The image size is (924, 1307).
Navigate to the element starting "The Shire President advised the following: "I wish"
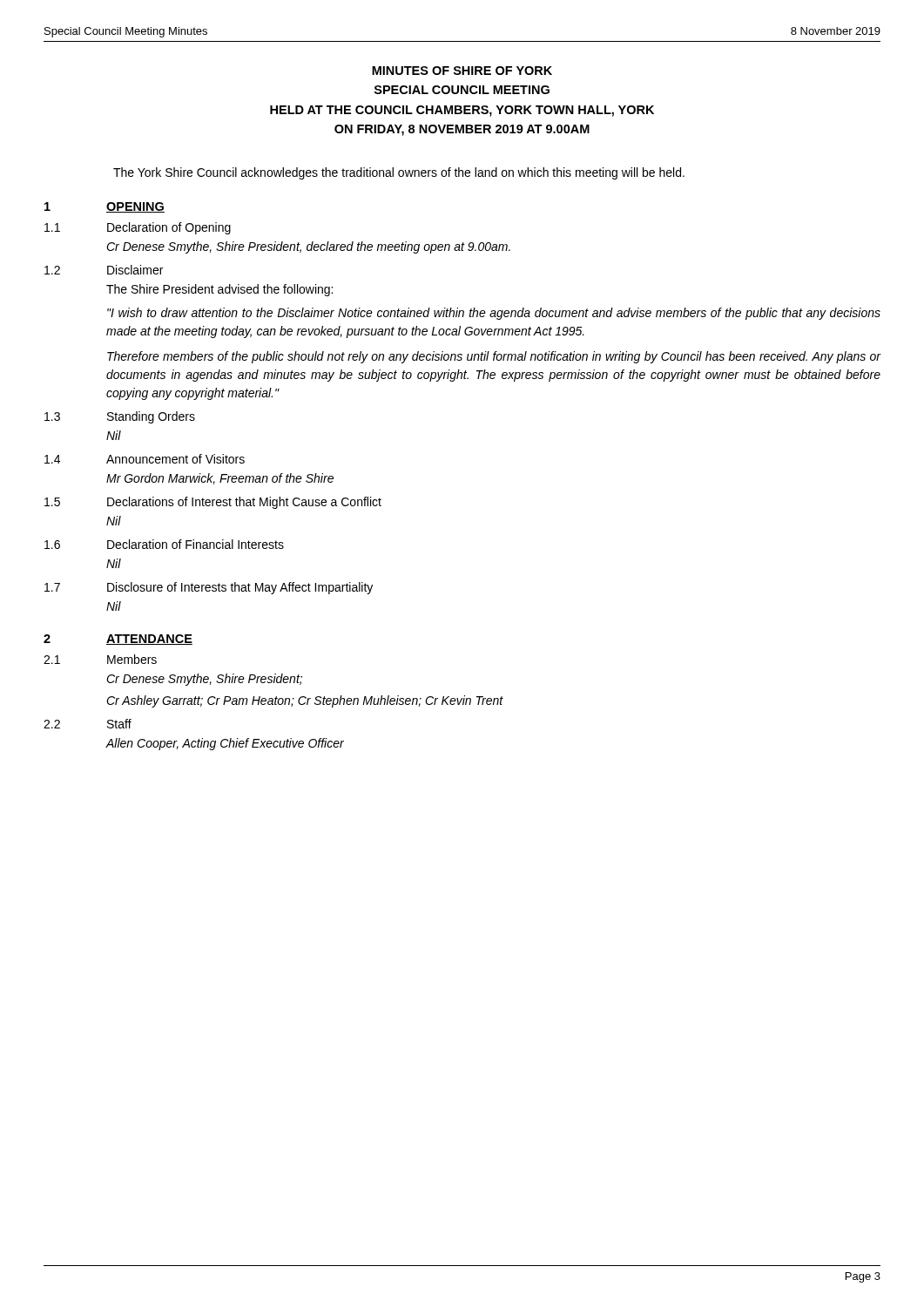(493, 341)
